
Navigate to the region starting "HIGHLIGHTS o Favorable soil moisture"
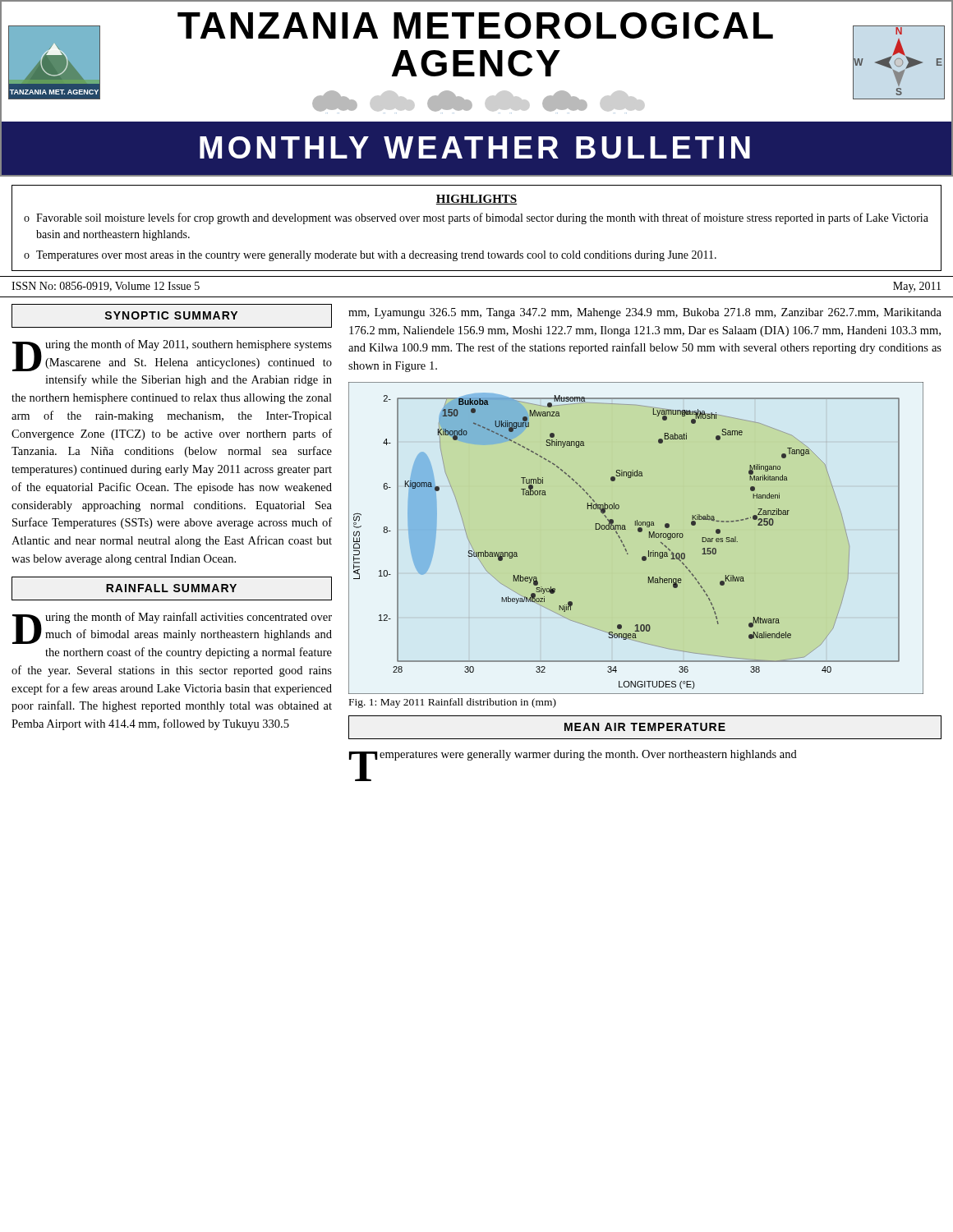[x=476, y=228]
